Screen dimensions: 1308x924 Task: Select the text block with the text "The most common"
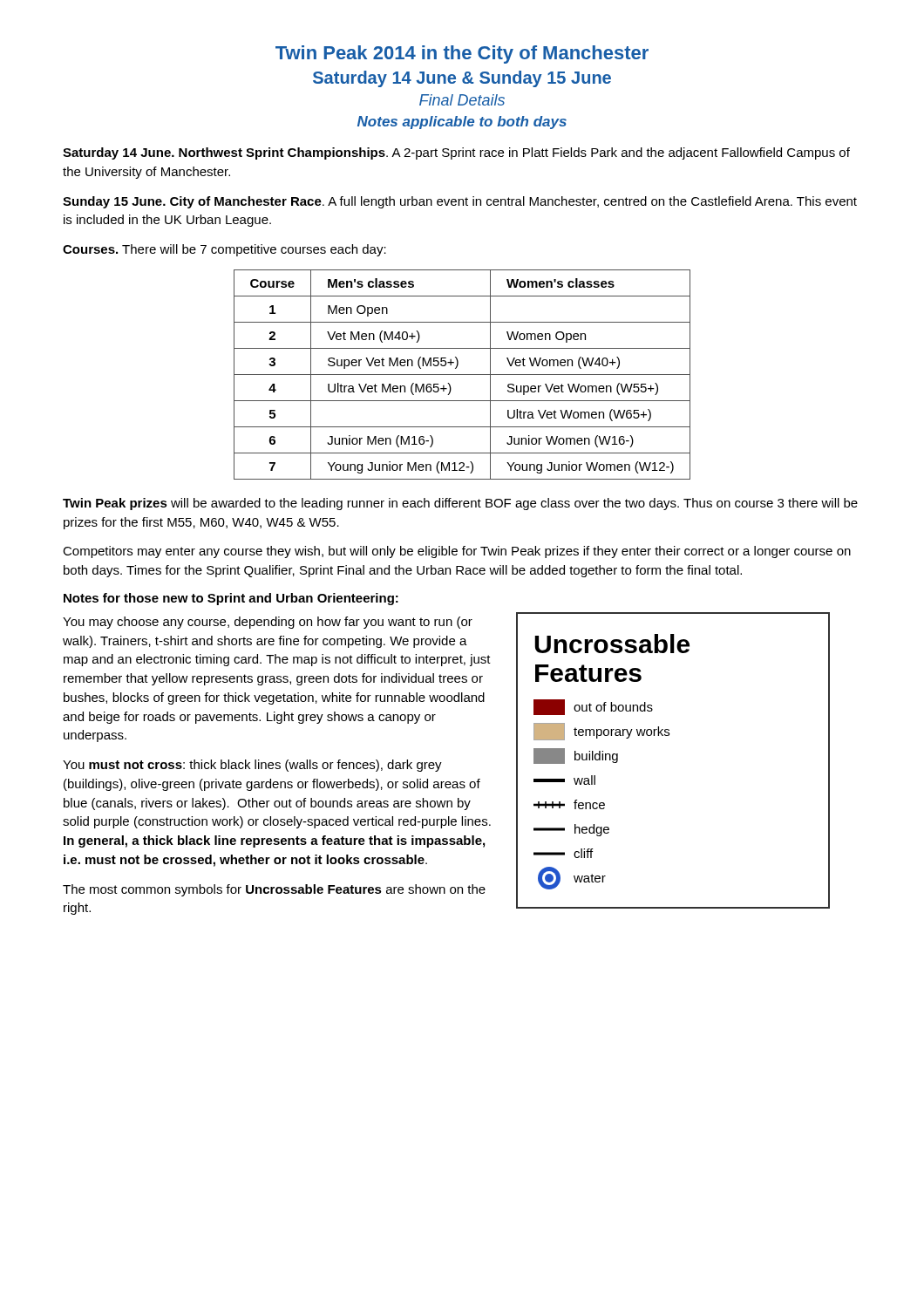tap(274, 898)
